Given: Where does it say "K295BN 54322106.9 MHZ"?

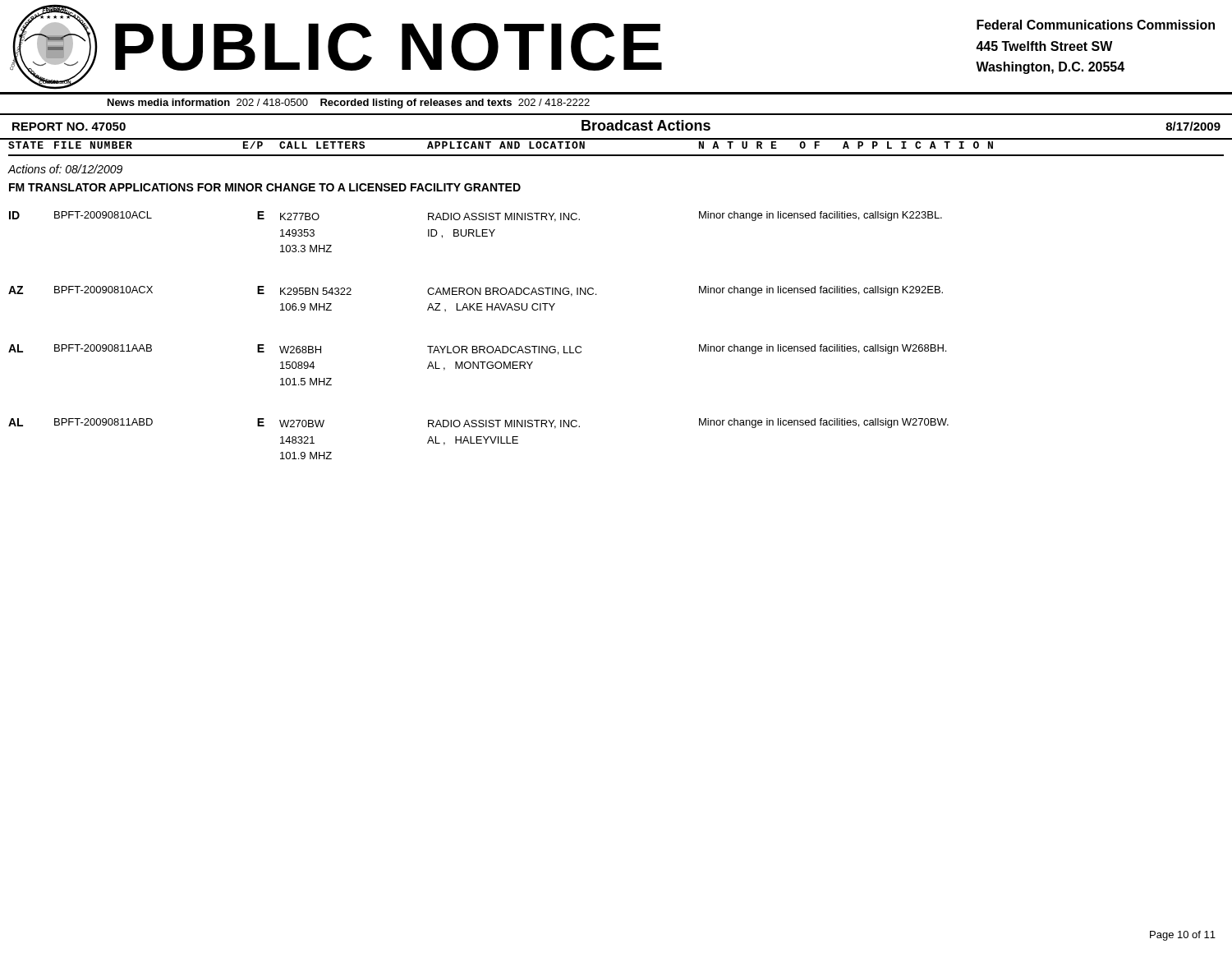Looking at the screenshot, I should (x=316, y=299).
